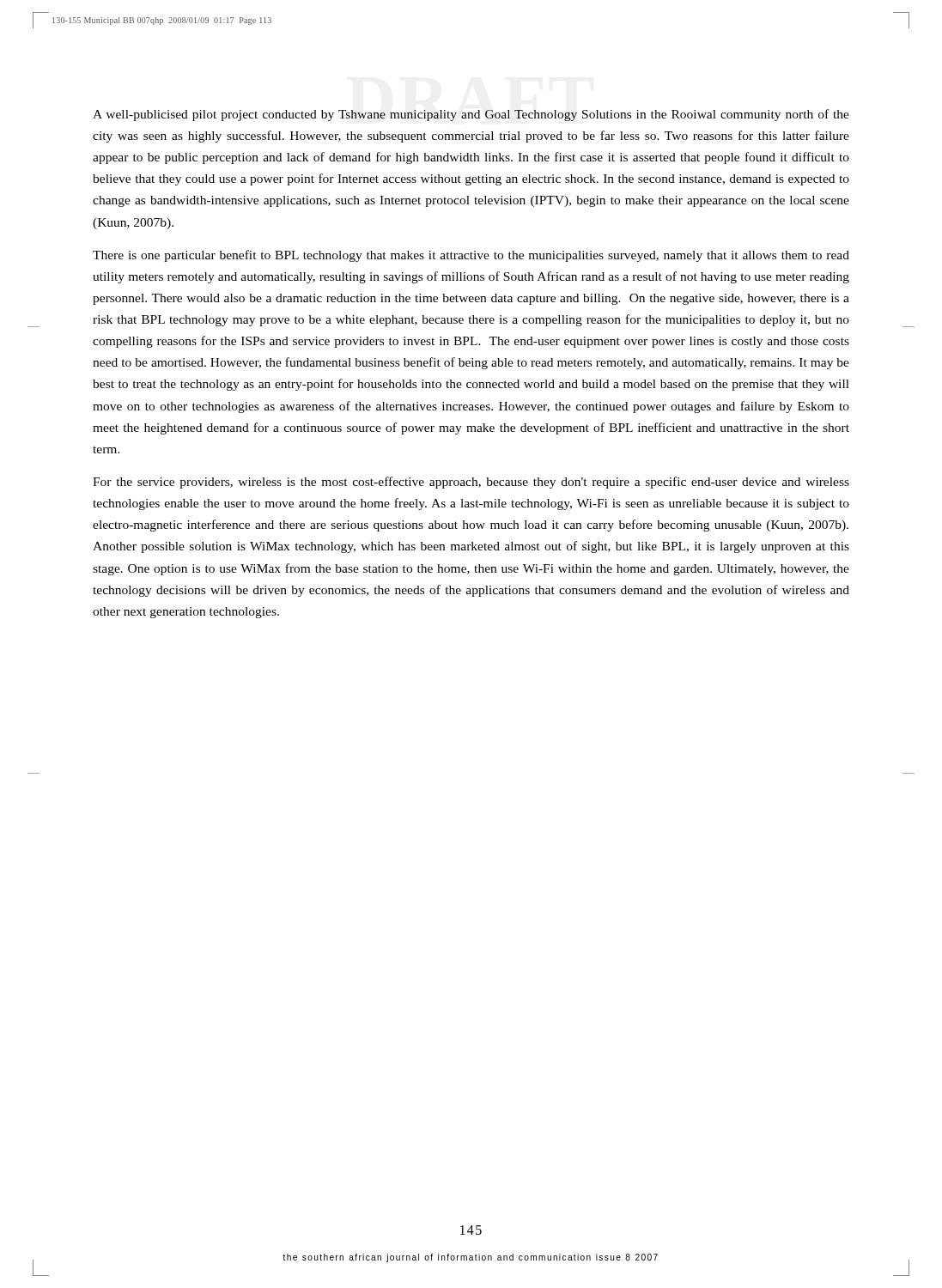Screen dimensions: 1288x942
Task: Click on the text starting "There is one particular benefit"
Action: point(471,351)
